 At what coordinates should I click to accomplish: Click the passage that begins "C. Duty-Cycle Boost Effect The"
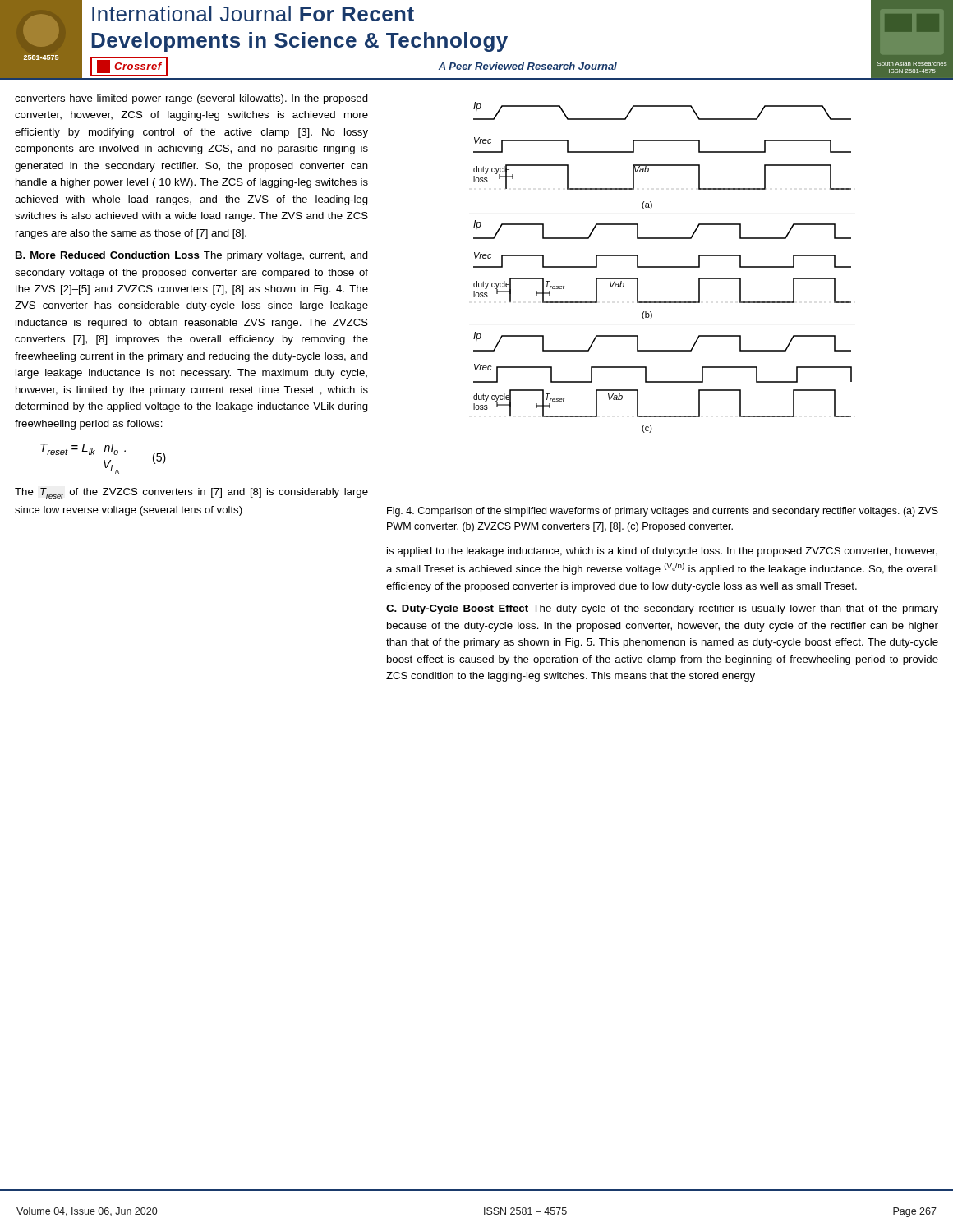pos(662,642)
